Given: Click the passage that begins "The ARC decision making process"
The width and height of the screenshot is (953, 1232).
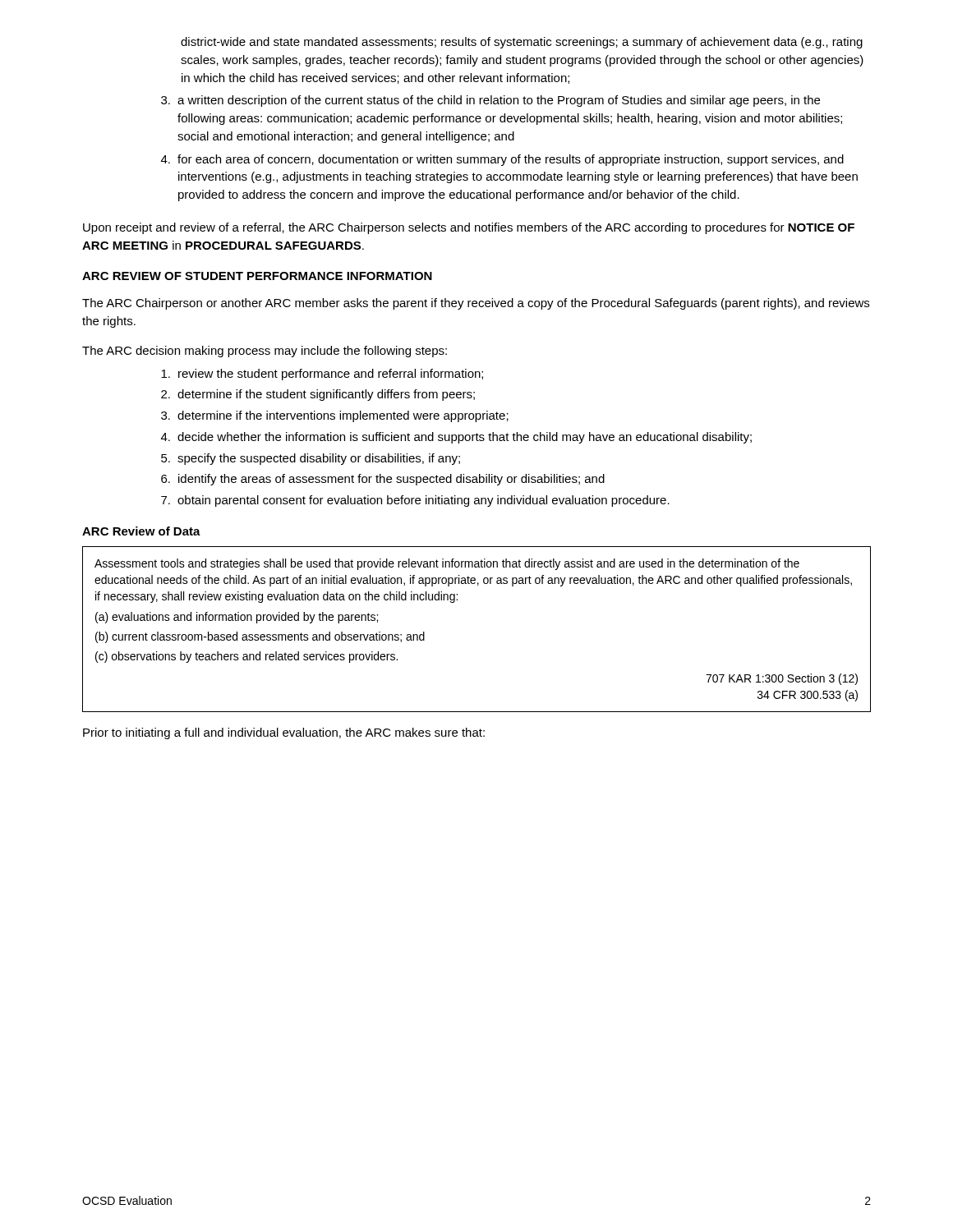Looking at the screenshot, I should [x=265, y=350].
